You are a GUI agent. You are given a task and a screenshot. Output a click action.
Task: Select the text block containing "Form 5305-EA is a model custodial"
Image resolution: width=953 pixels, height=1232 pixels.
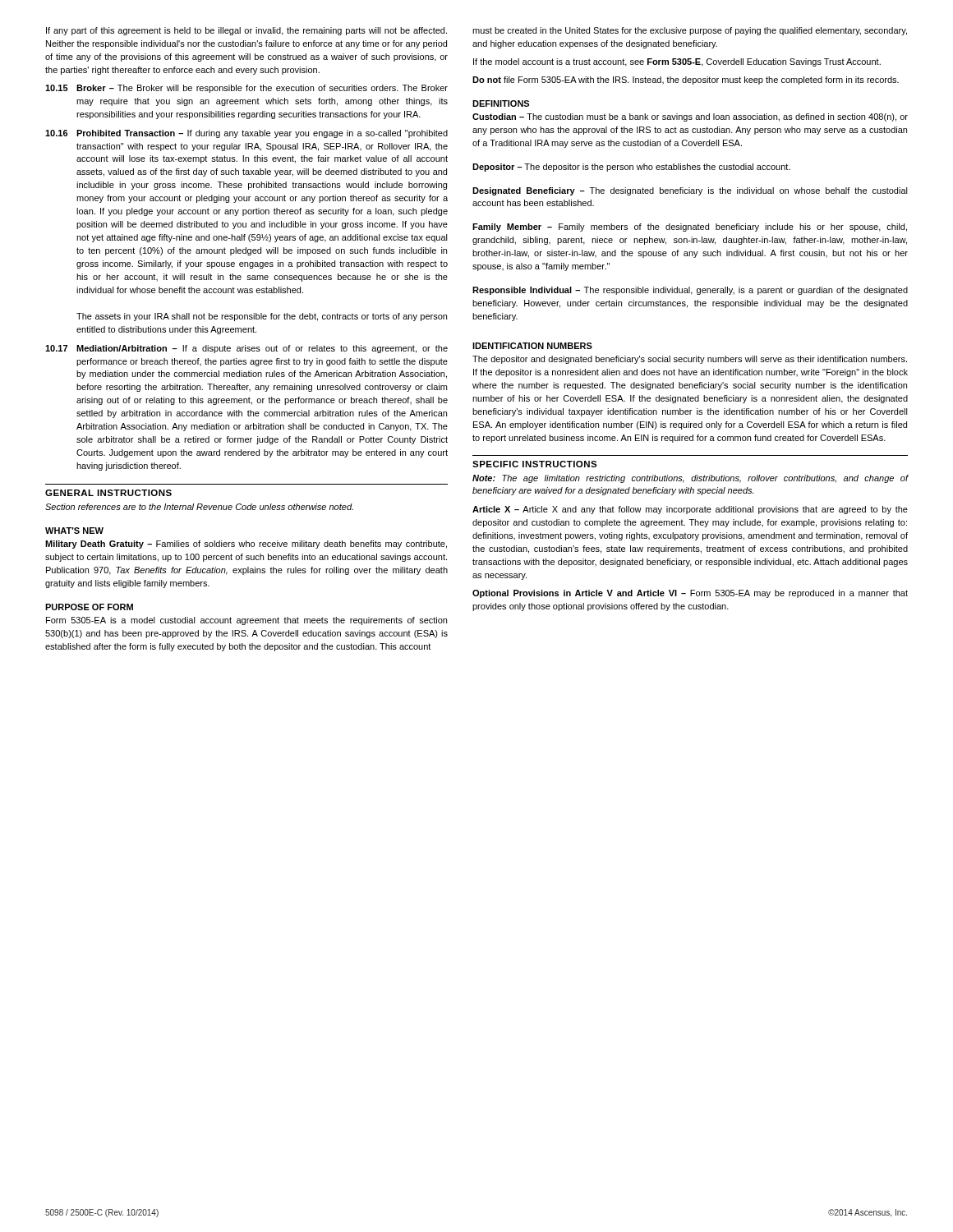(246, 634)
